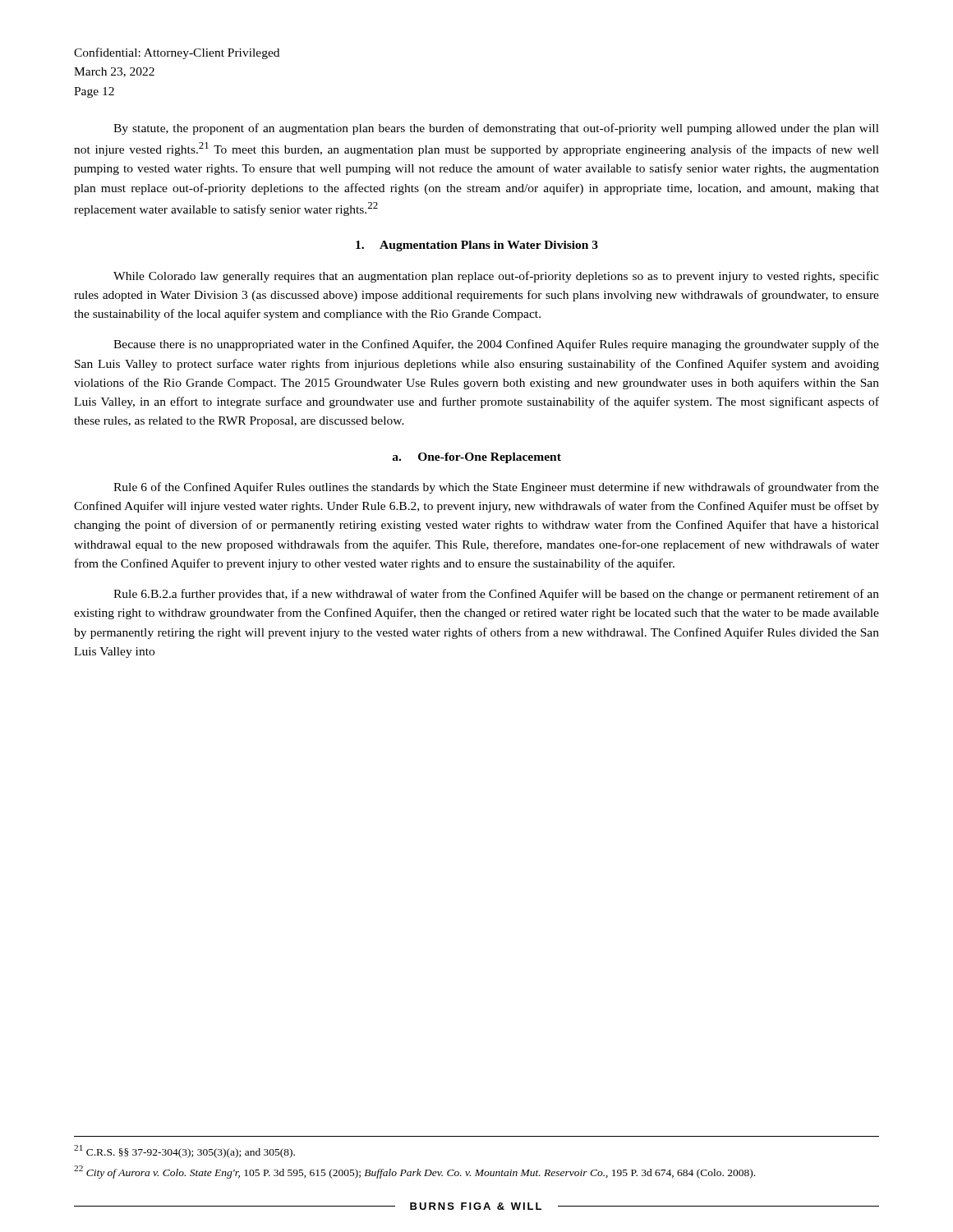Image resolution: width=953 pixels, height=1232 pixels.
Task: Select the footnote that says "21 C.R.S. §§ 37-92-304(3); 305(3)(a);"
Action: click(x=476, y=1161)
